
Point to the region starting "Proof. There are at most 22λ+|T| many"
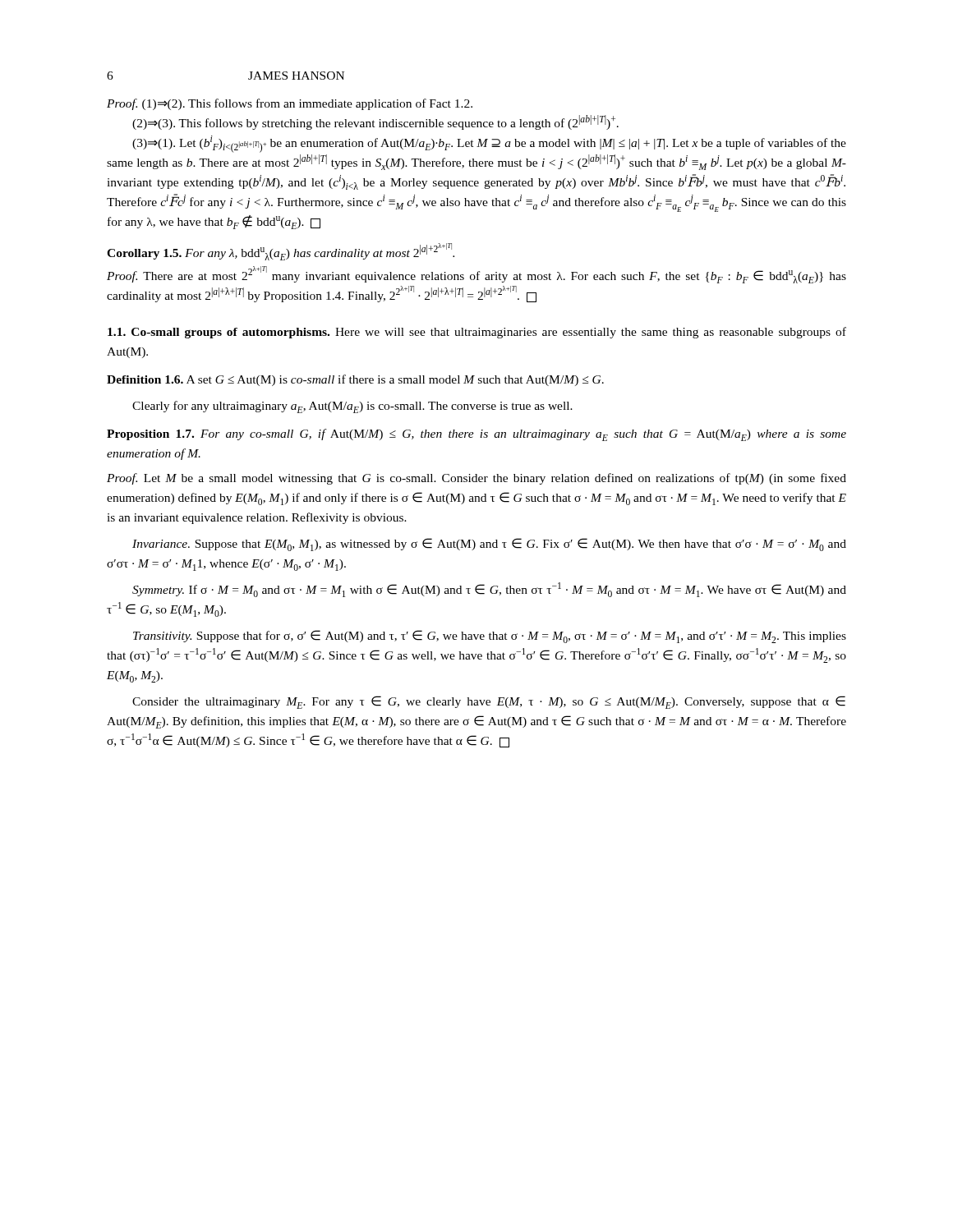(x=476, y=286)
